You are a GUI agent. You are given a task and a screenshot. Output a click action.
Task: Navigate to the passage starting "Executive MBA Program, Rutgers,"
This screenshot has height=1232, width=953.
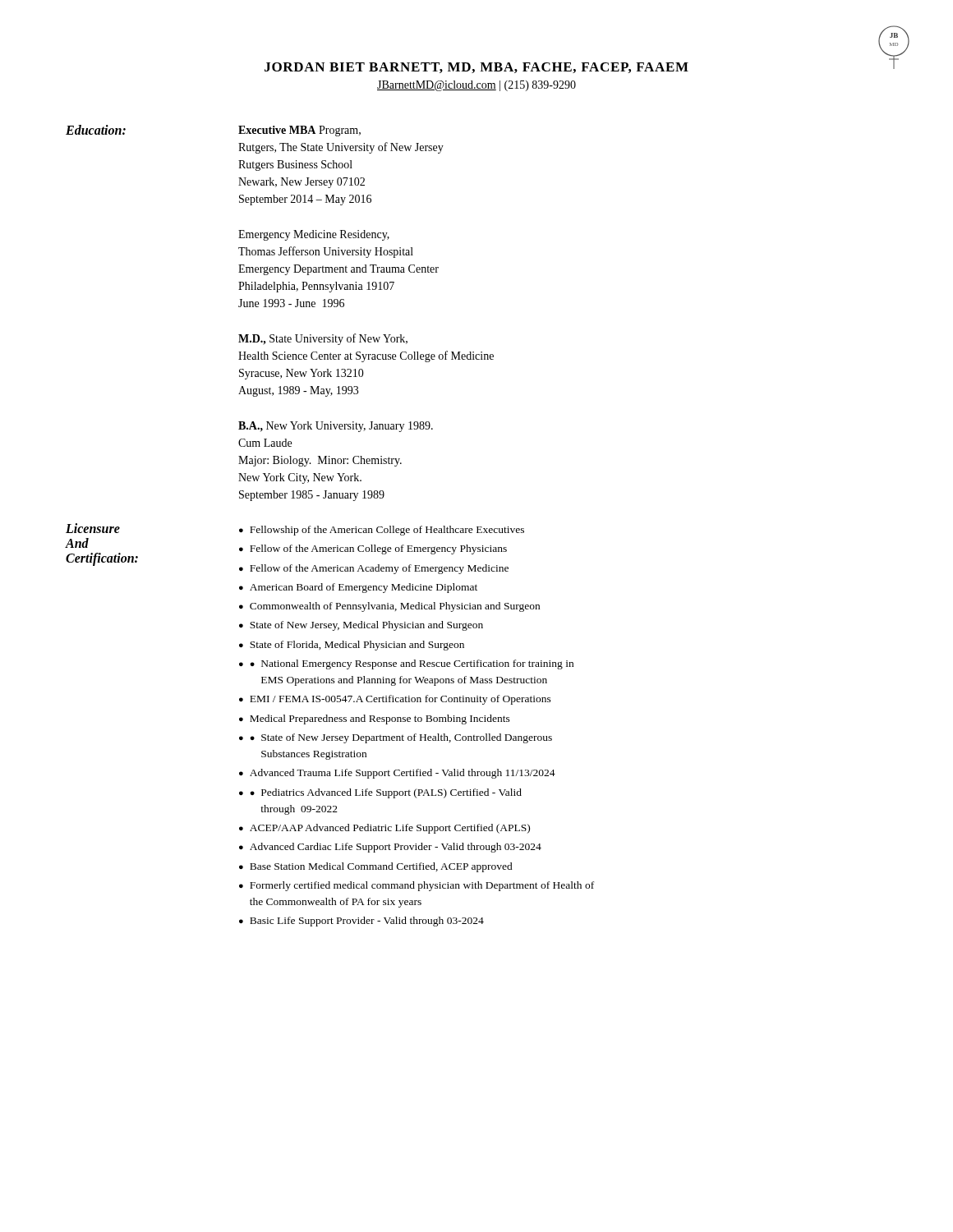click(341, 165)
